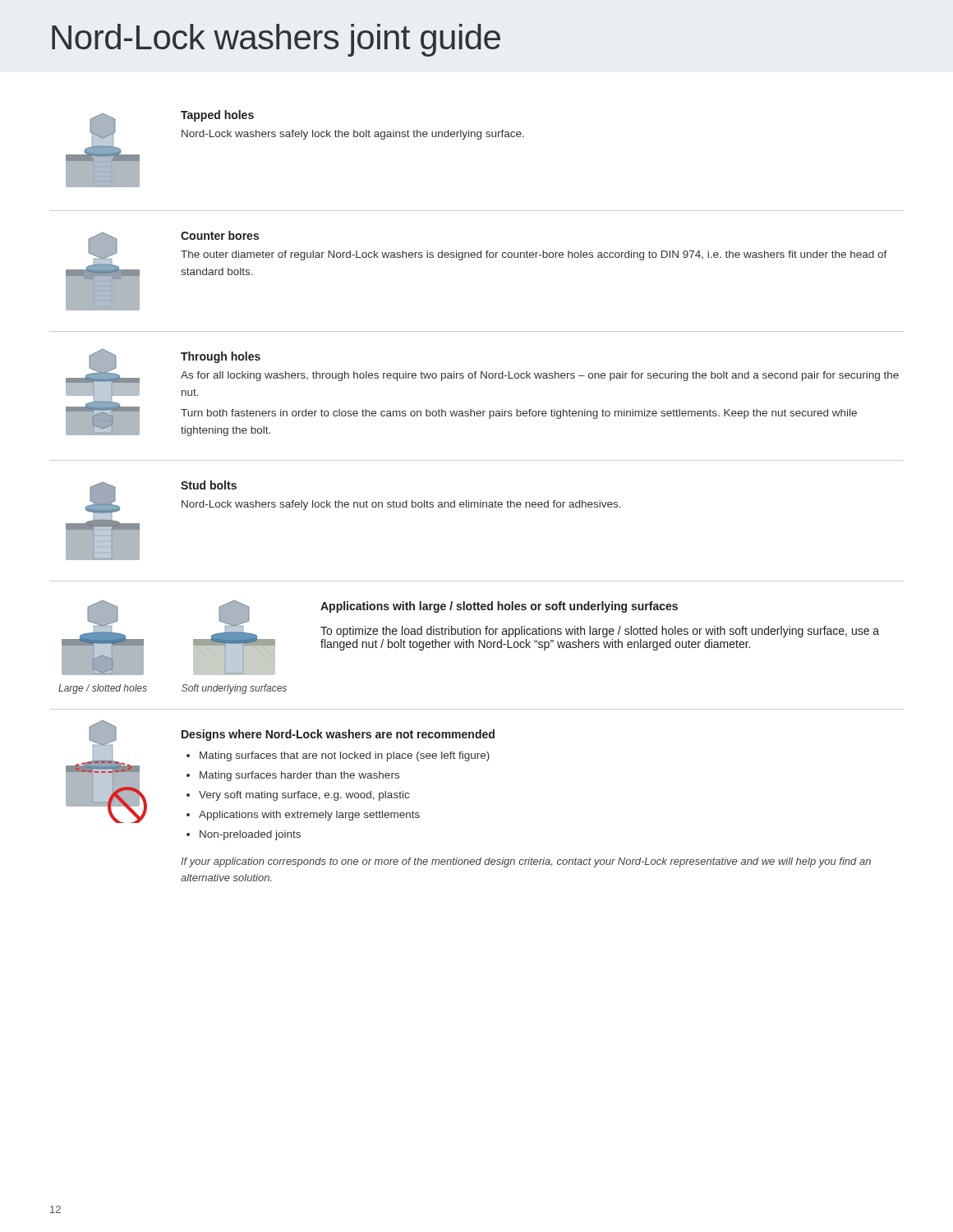Click on the list item containing "Very soft mating"

[x=304, y=795]
